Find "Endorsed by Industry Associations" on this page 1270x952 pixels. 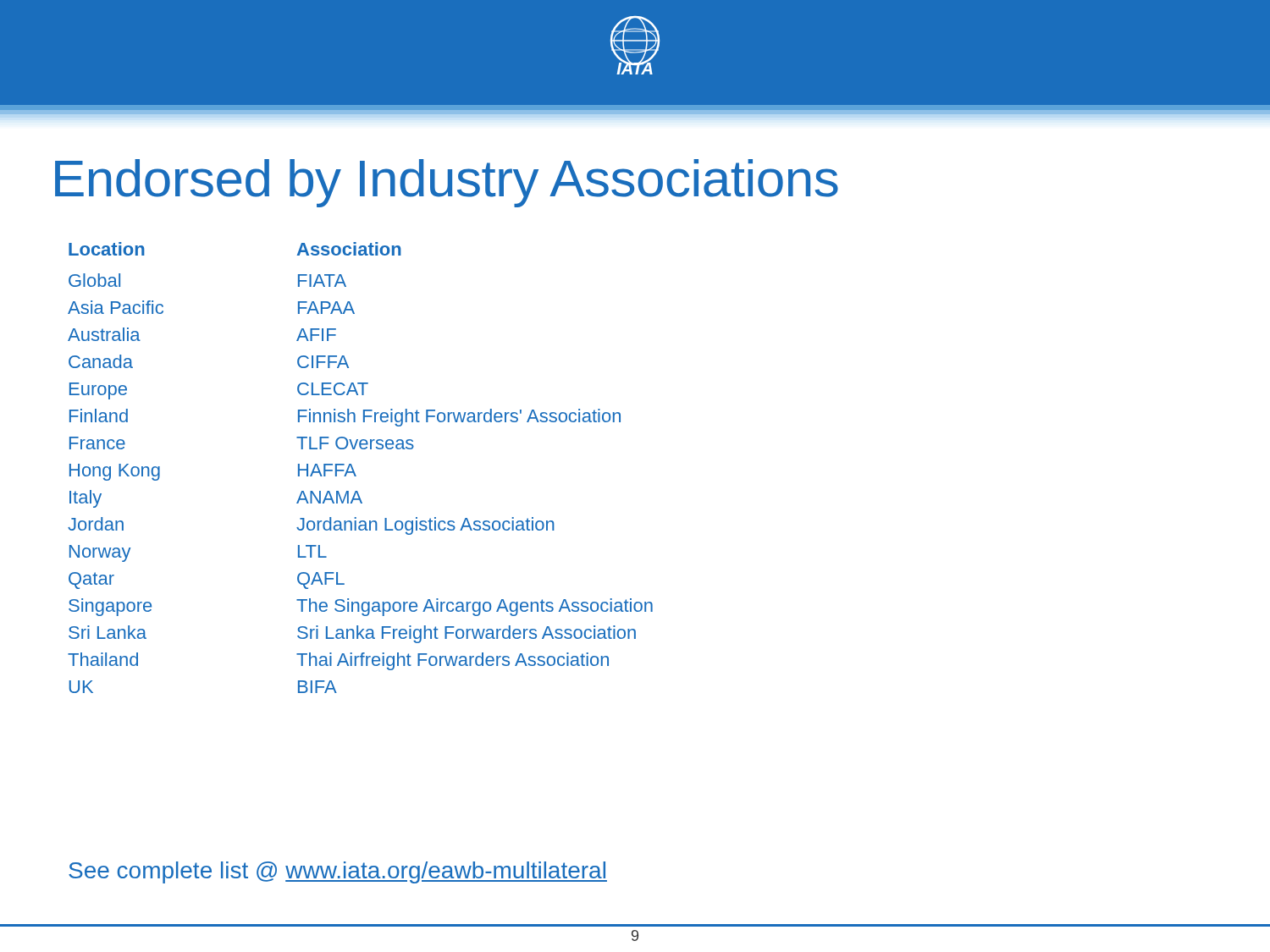click(x=445, y=178)
